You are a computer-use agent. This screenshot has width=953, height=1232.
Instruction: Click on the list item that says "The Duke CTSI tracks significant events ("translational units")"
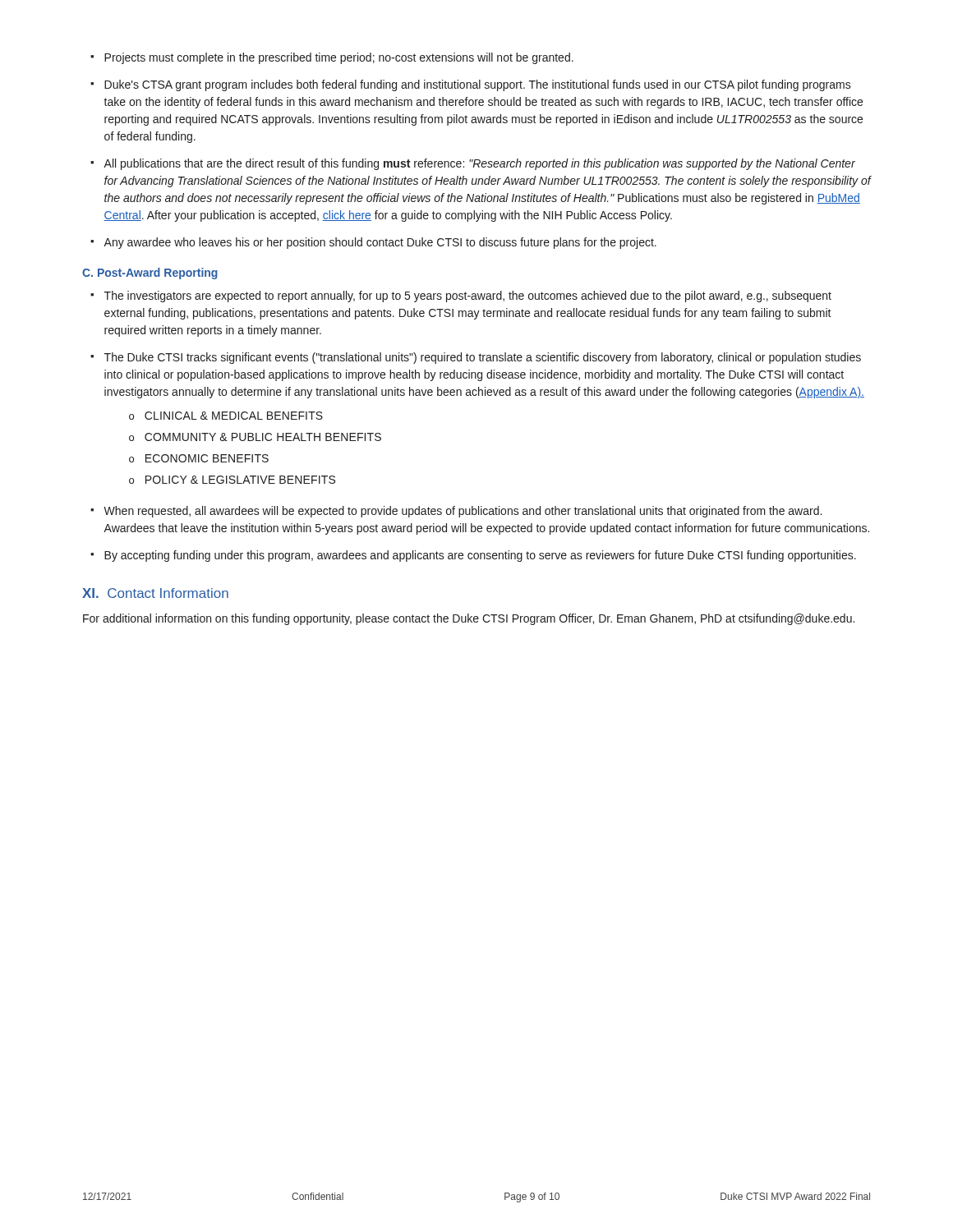pyautogui.click(x=483, y=358)
